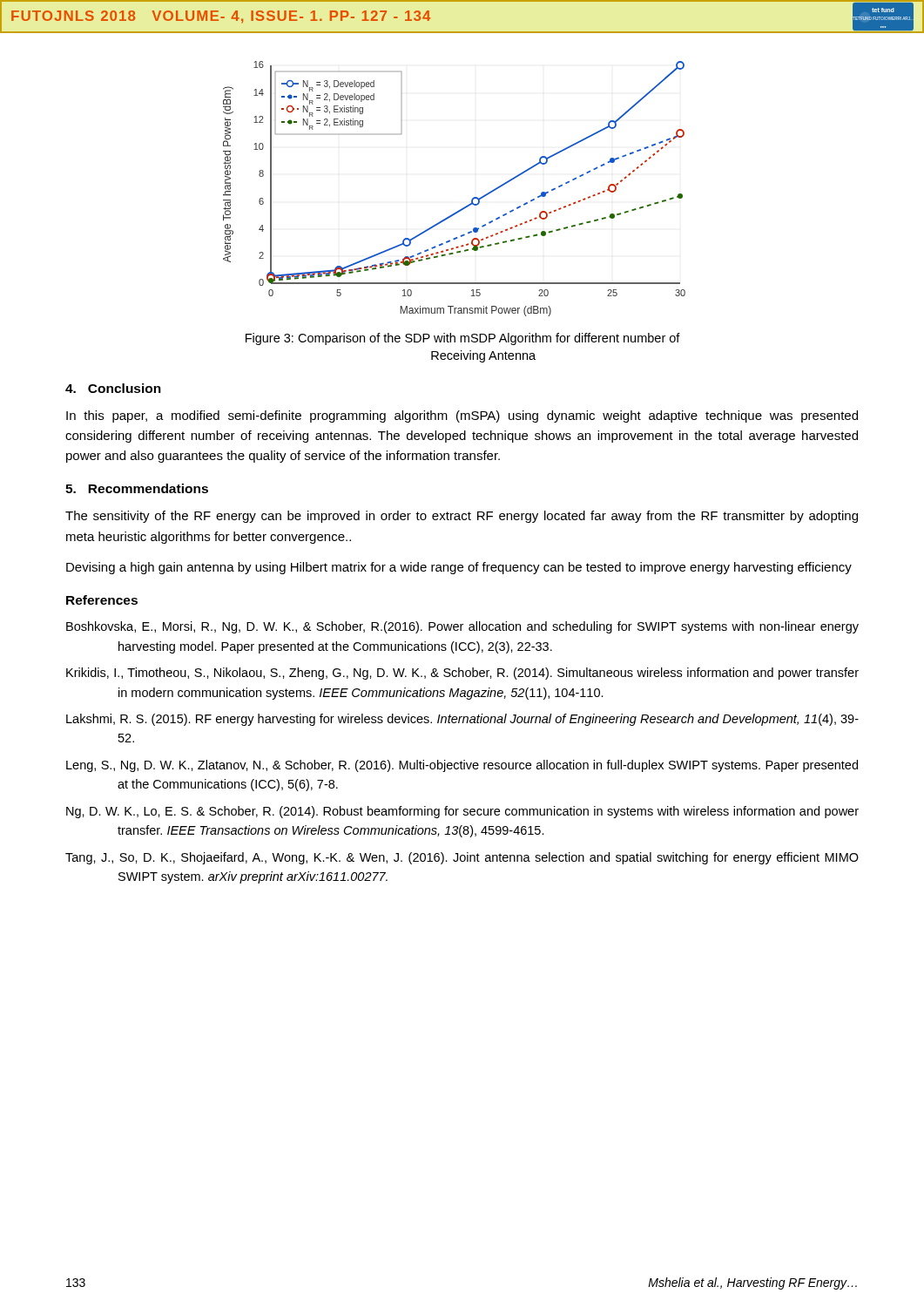Click on the text starting "Ng, D. W. K.,"
The width and height of the screenshot is (924, 1307).
click(x=462, y=821)
